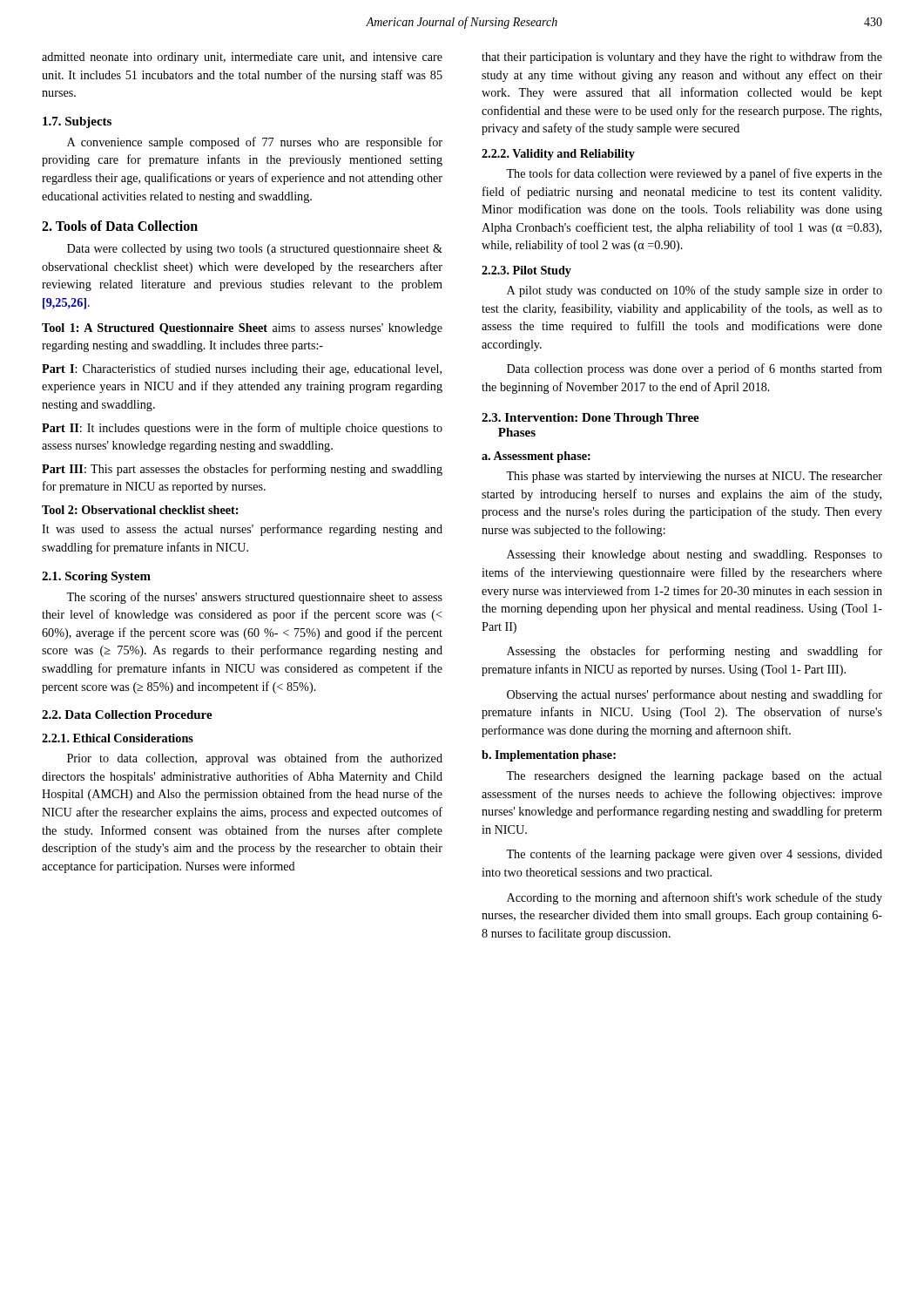Find the text block that reads "Assessing the obstacles for performing nesting"

682,660
